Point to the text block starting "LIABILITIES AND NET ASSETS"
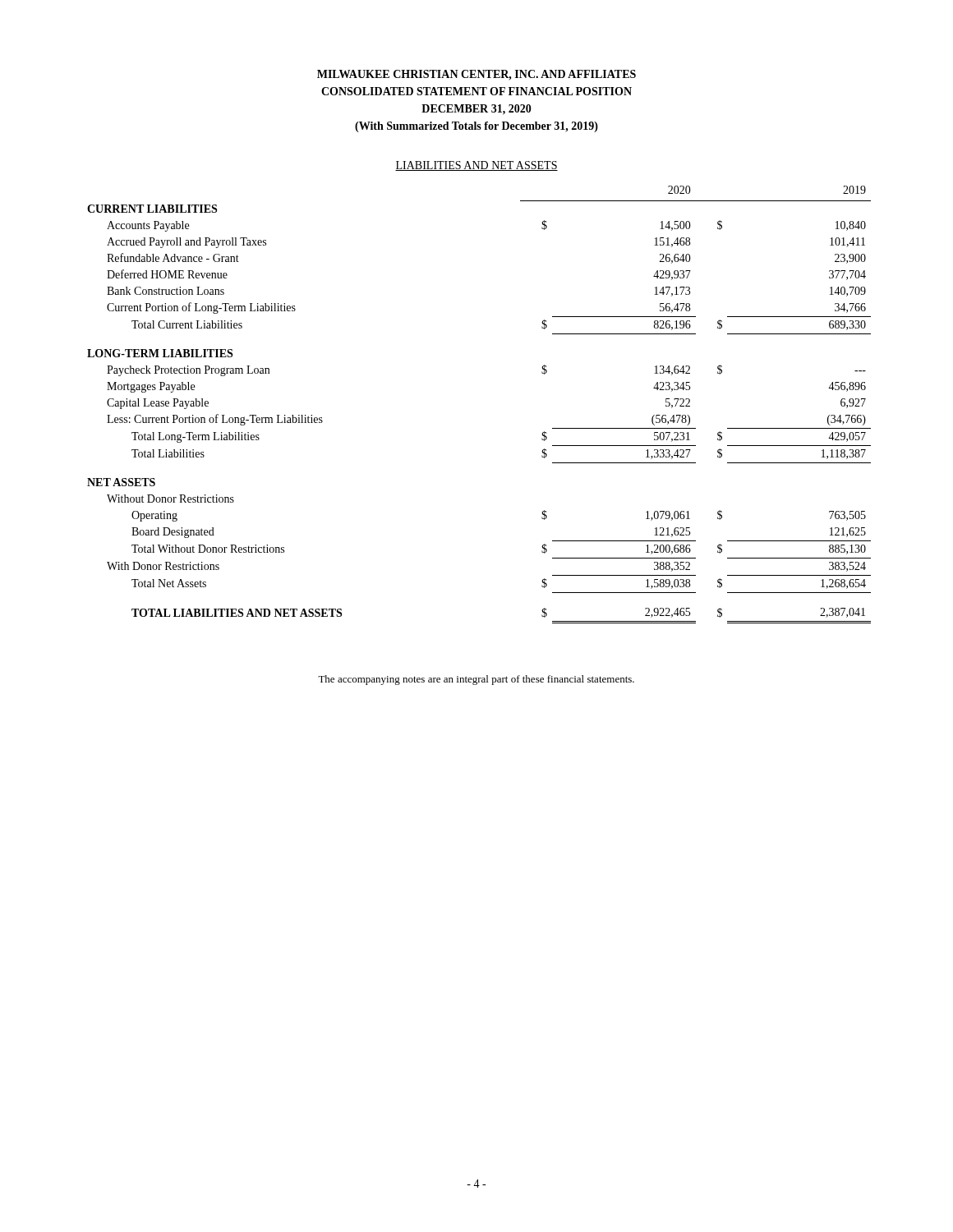The height and width of the screenshot is (1232, 953). [476, 165]
